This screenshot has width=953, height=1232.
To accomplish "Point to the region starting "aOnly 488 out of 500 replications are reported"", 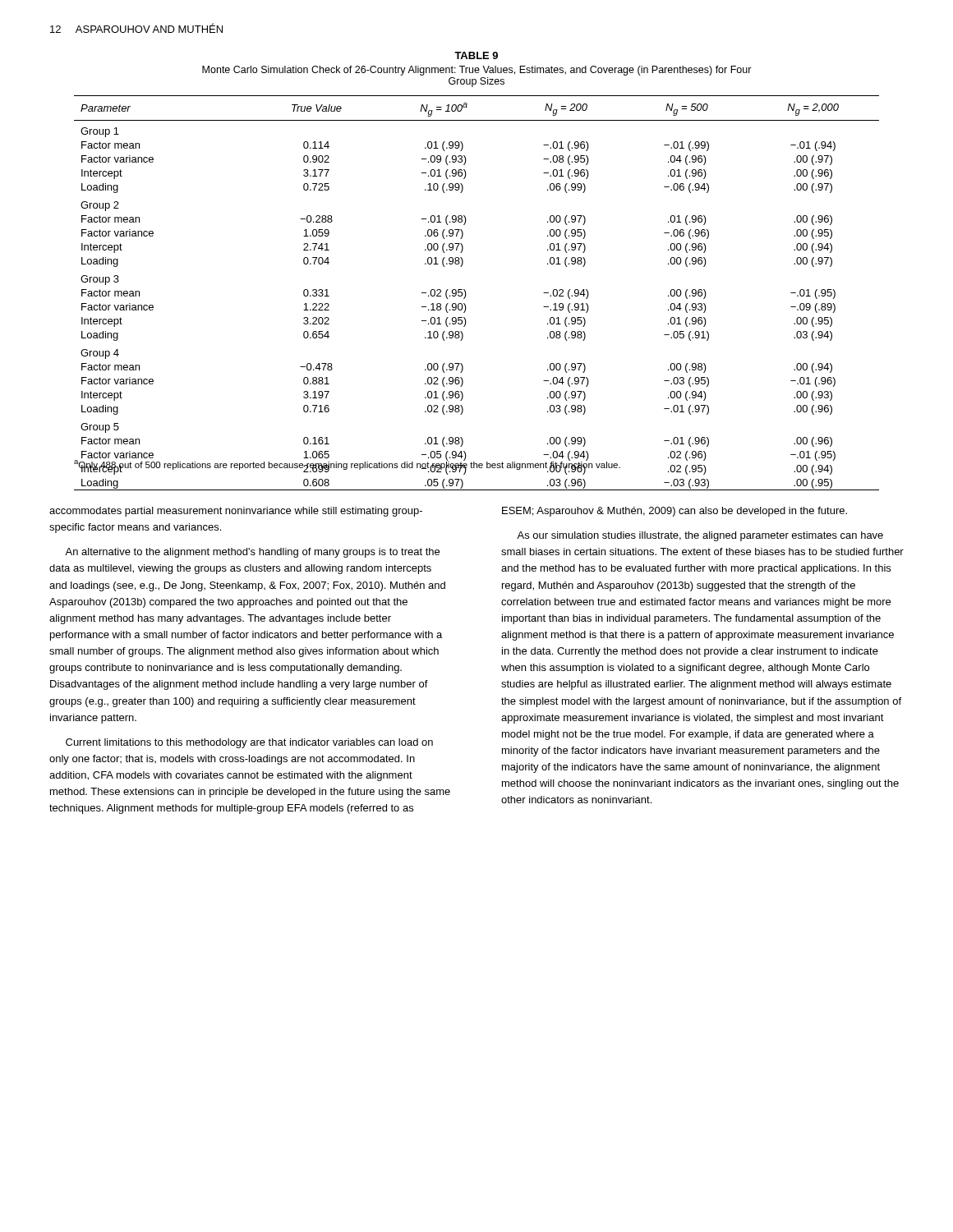I will pos(347,463).
